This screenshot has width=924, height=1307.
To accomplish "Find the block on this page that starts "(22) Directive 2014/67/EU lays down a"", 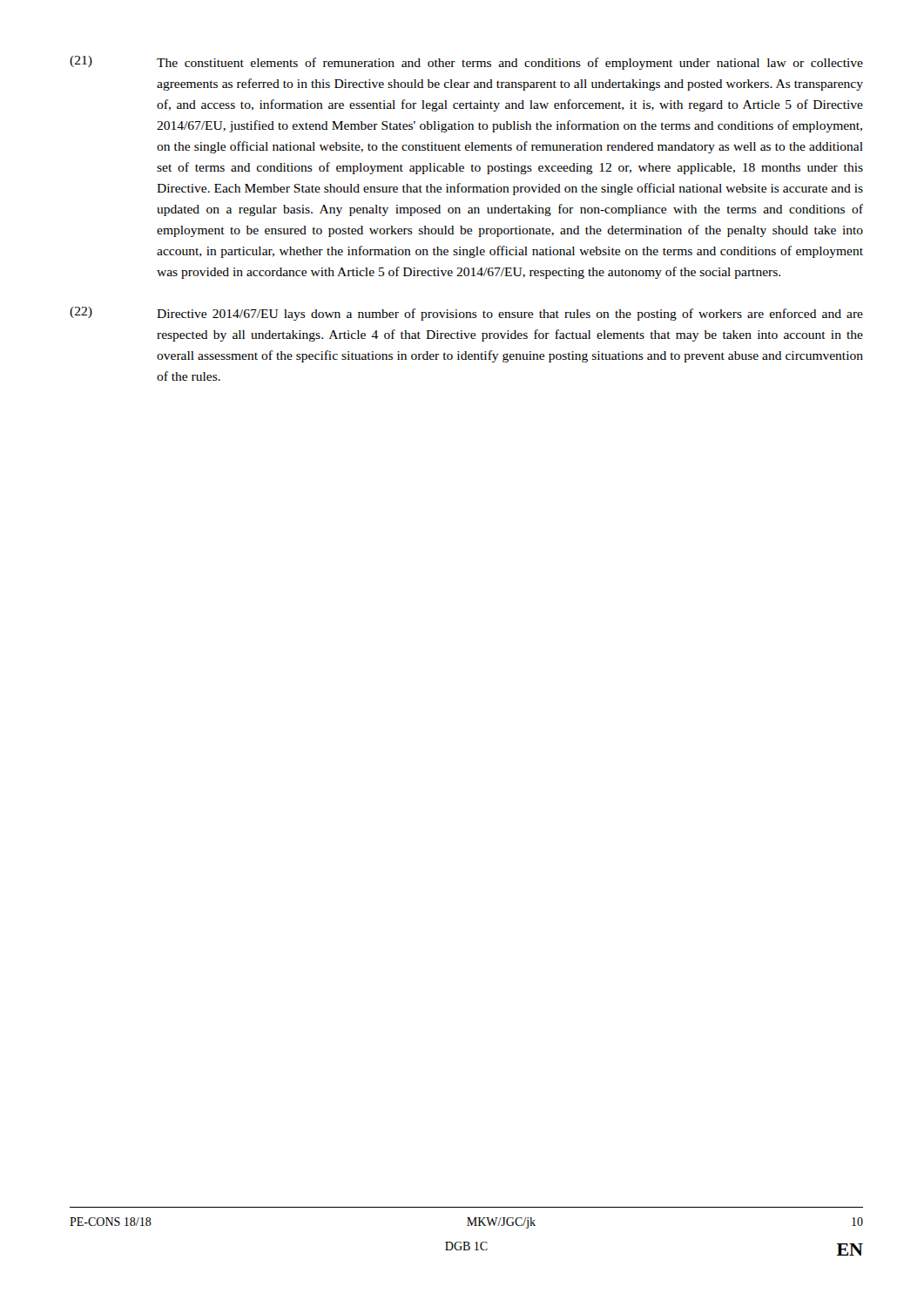I will coord(466,345).
